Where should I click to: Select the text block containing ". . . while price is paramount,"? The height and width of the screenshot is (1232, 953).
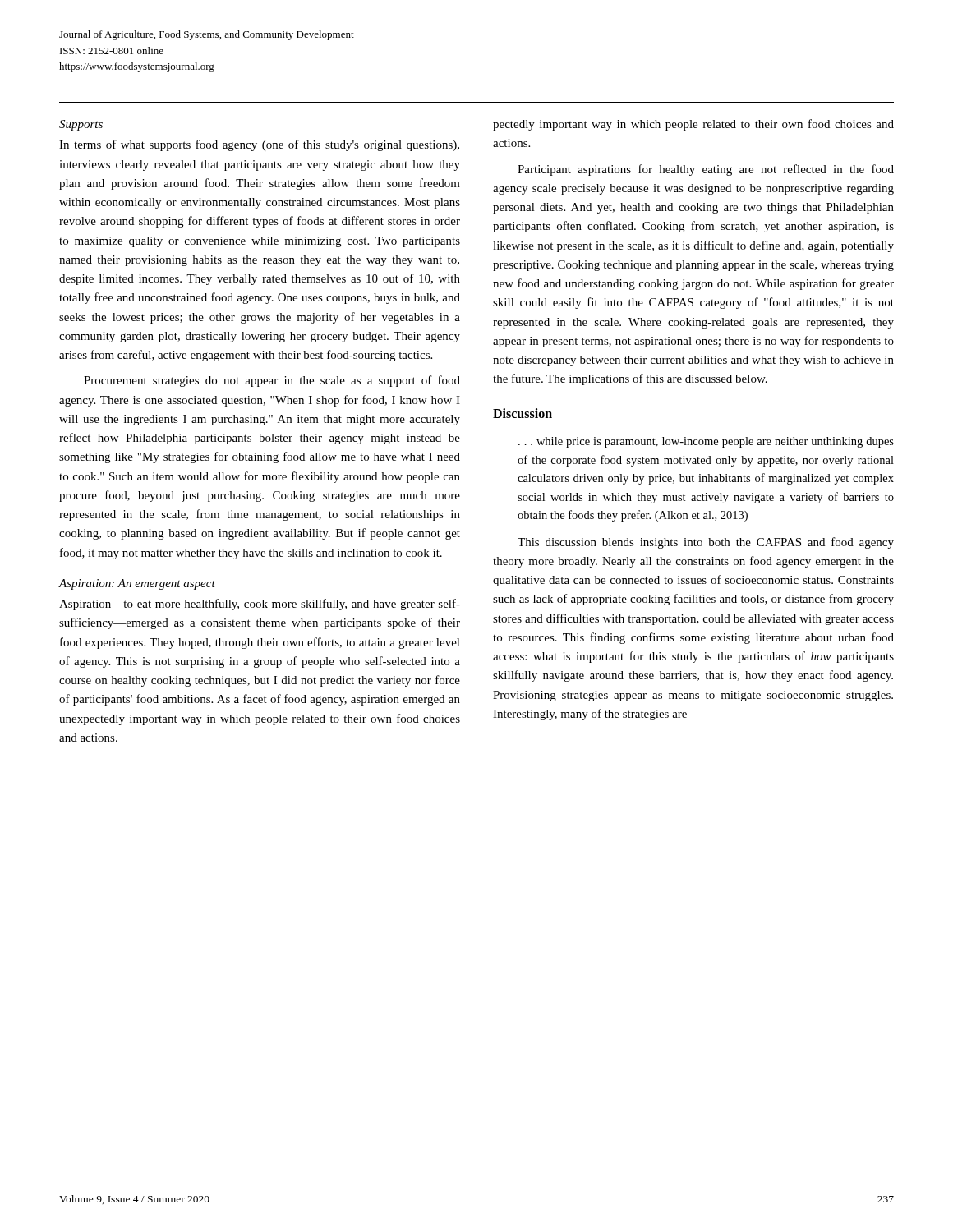(706, 478)
